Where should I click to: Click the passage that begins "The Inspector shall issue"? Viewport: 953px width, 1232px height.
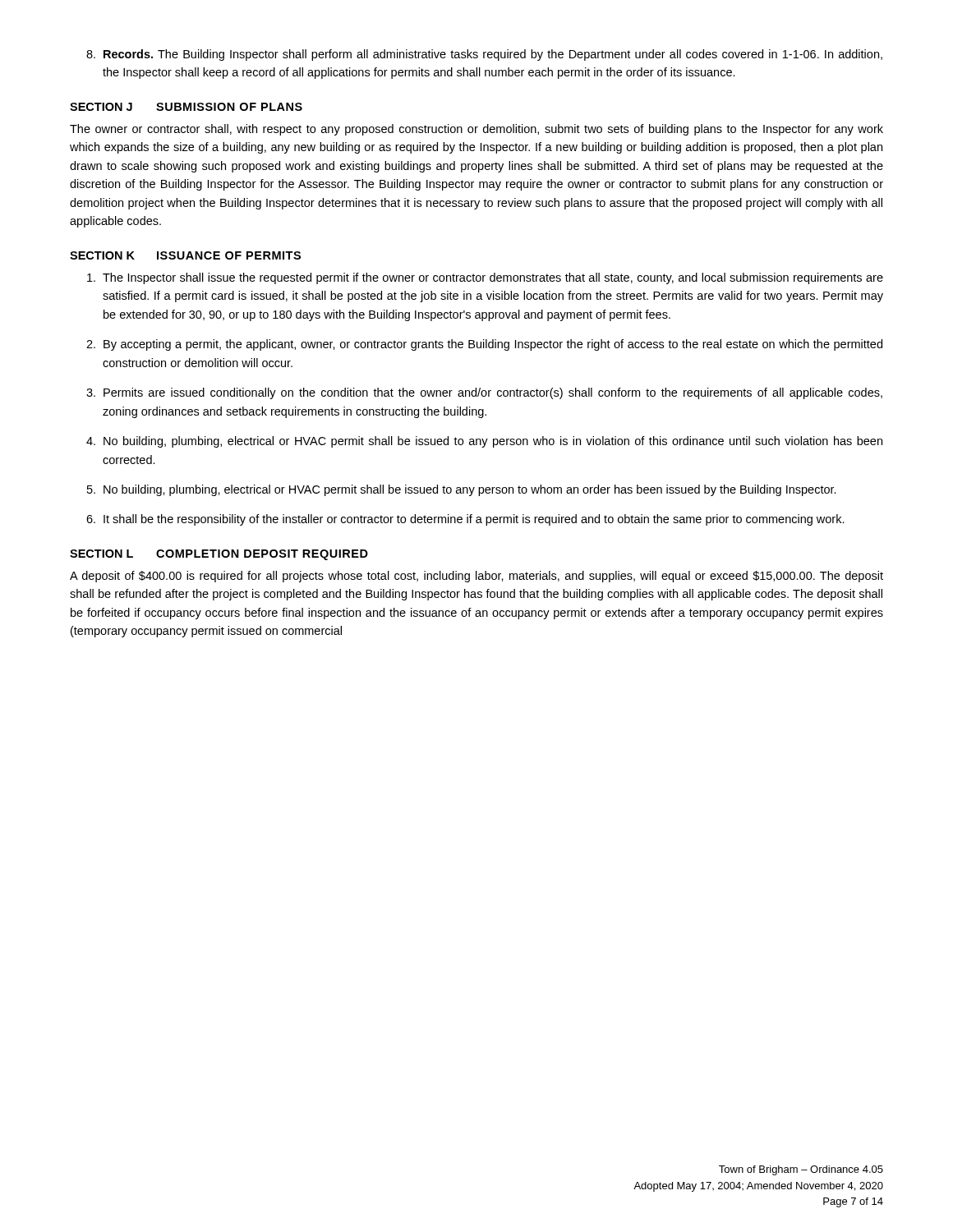pyautogui.click(x=476, y=296)
